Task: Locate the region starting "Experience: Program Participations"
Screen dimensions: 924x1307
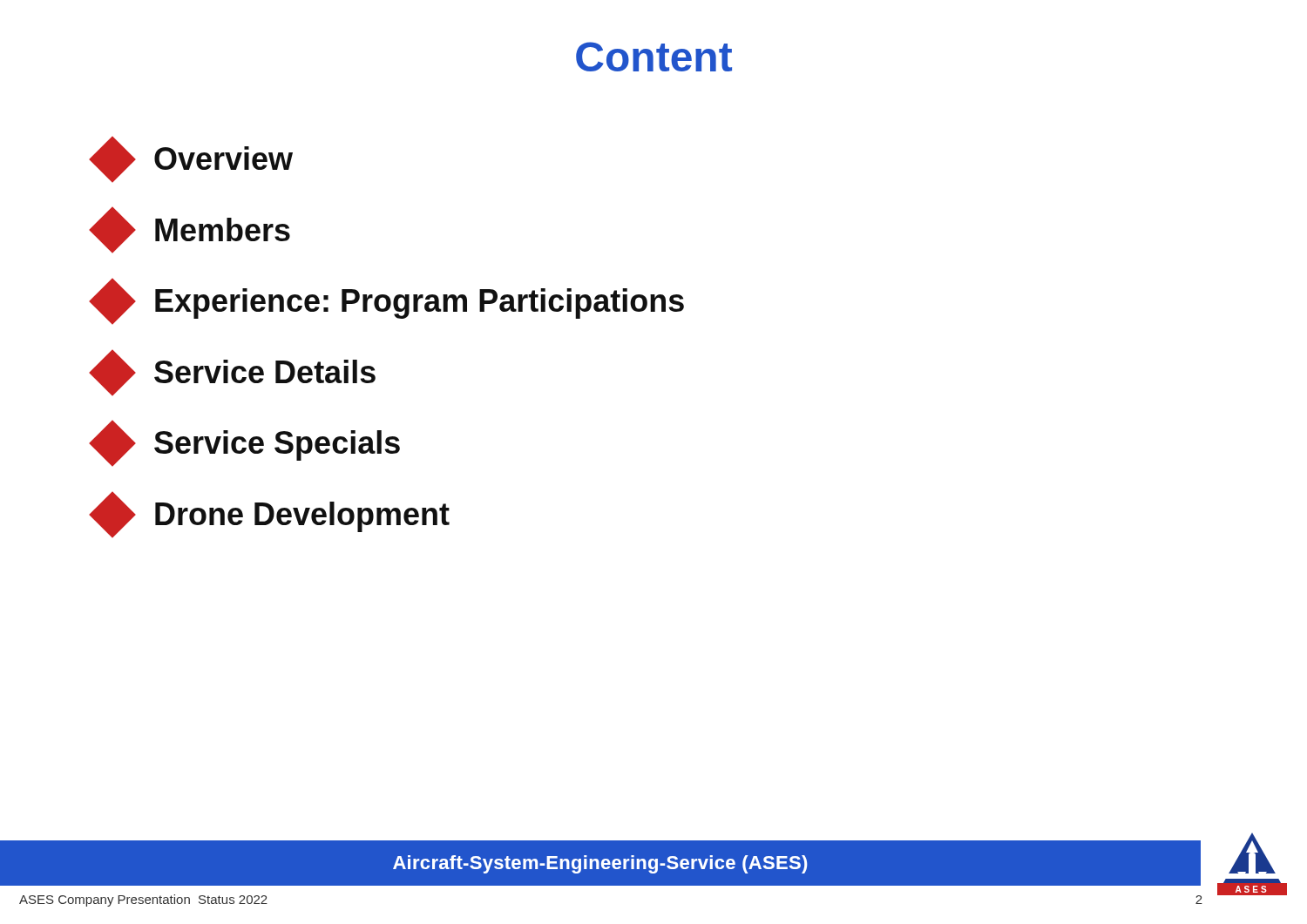Action: click(x=390, y=301)
